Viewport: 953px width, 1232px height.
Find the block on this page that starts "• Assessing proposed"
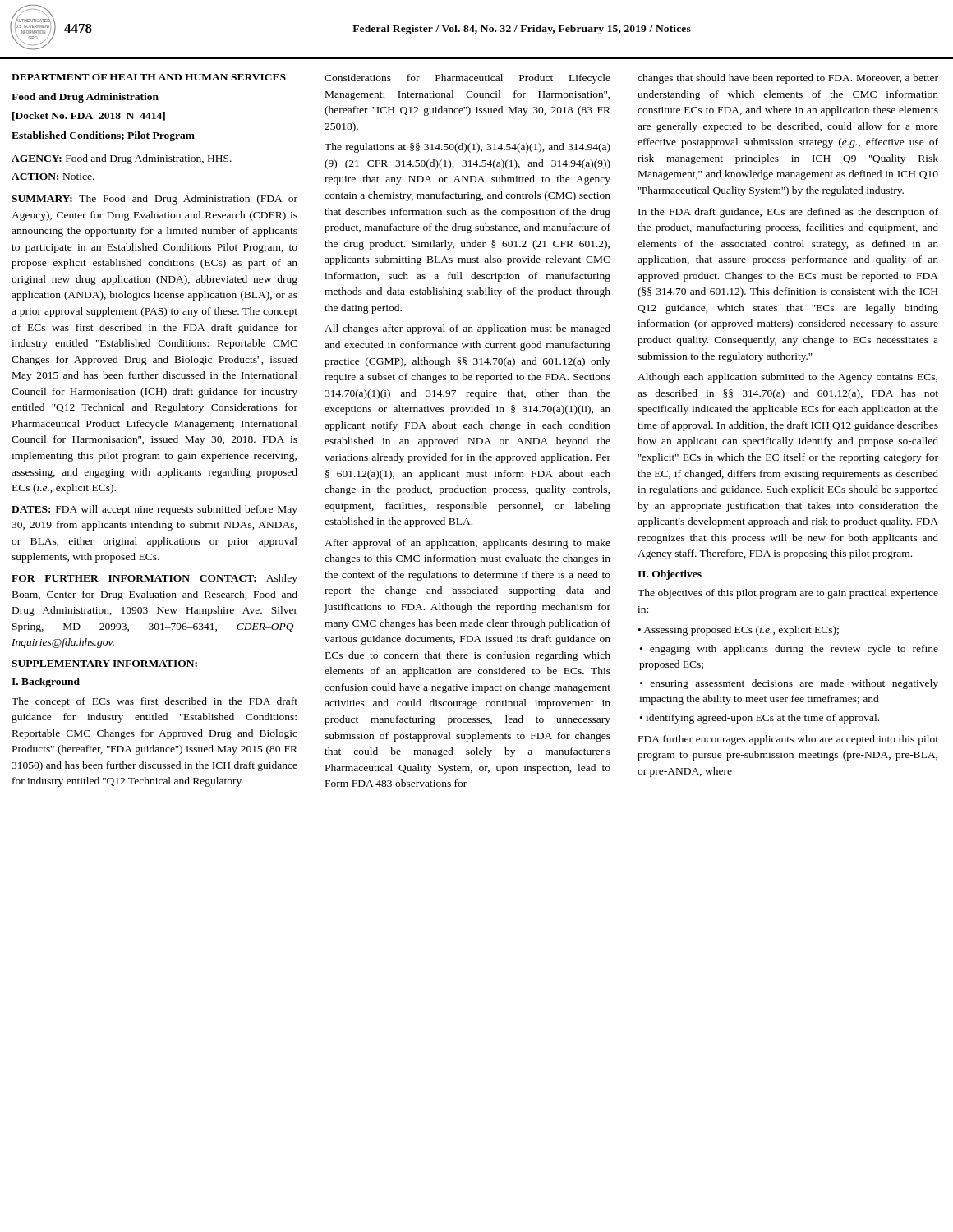(739, 630)
